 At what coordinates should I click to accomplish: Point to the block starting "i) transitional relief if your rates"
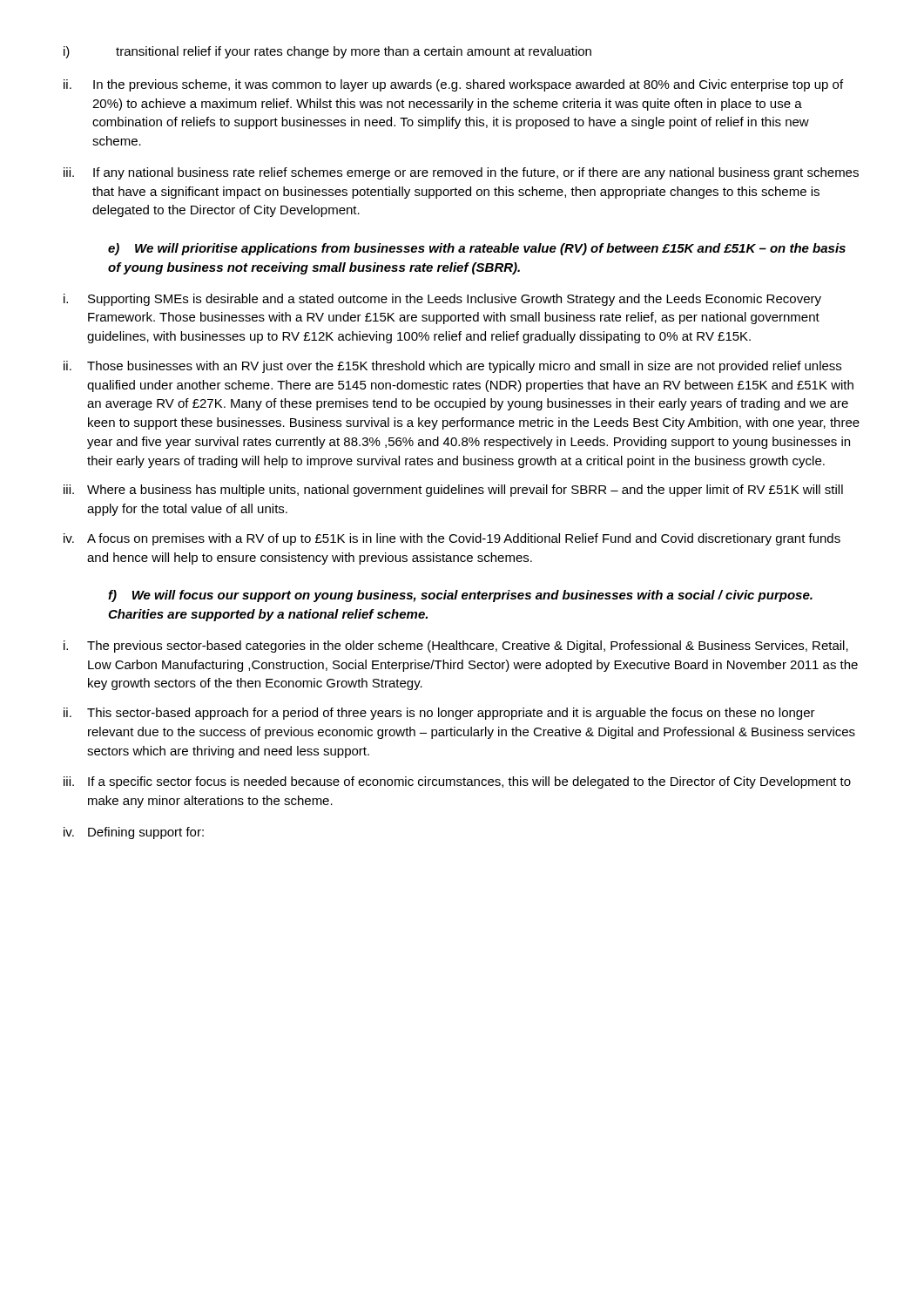(x=462, y=51)
